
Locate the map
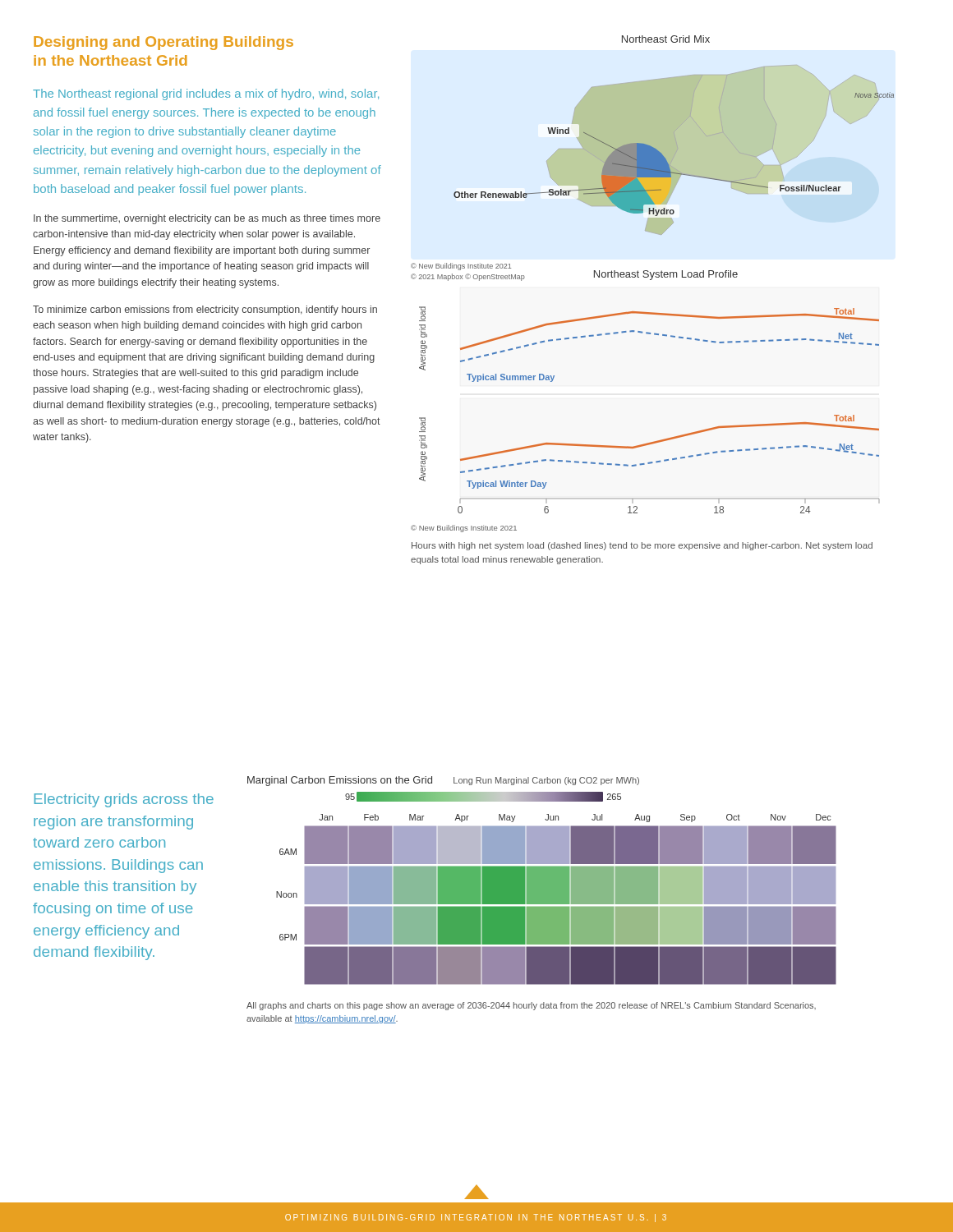(x=653, y=155)
